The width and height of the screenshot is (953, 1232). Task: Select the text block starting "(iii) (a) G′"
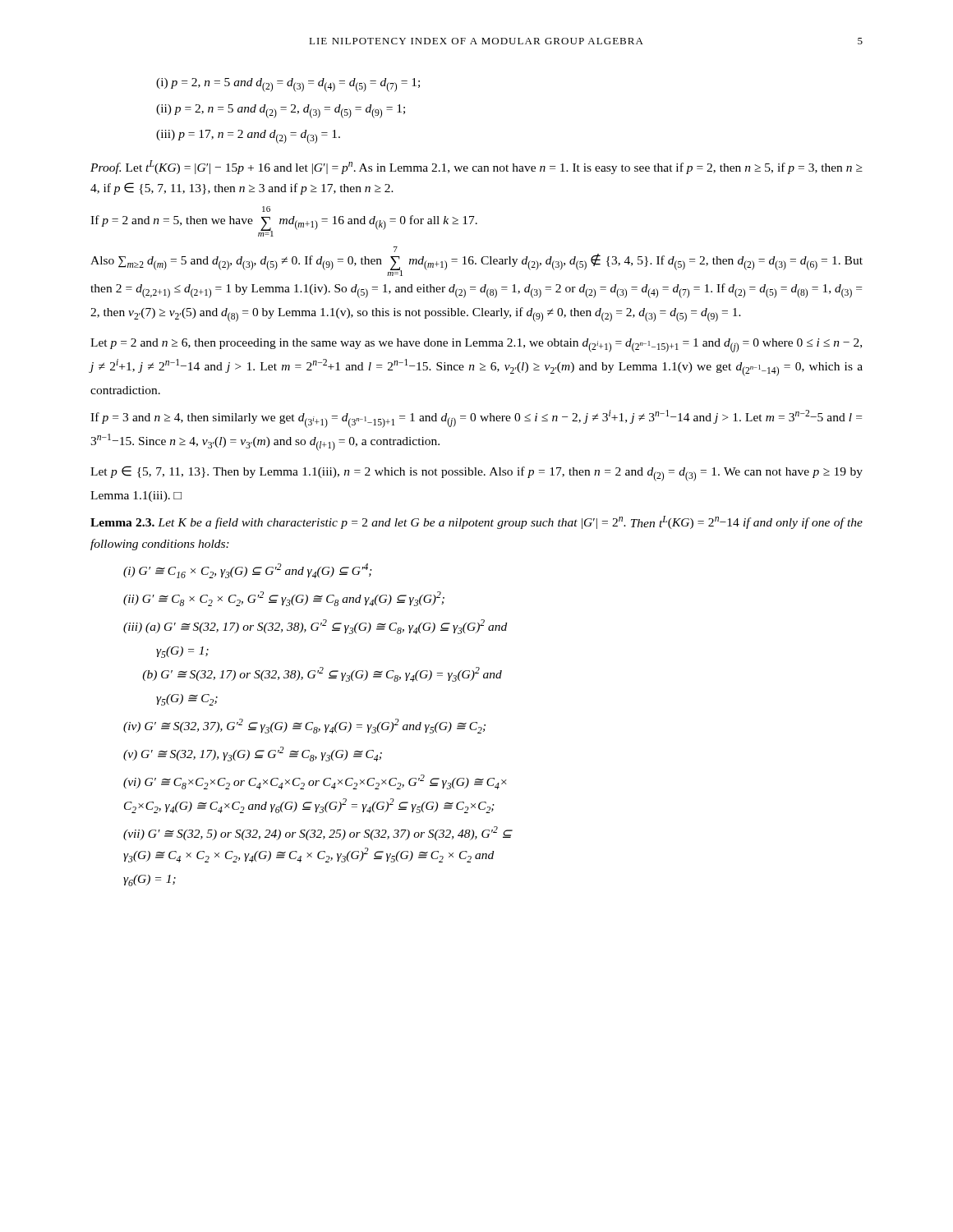coord(315,663)
